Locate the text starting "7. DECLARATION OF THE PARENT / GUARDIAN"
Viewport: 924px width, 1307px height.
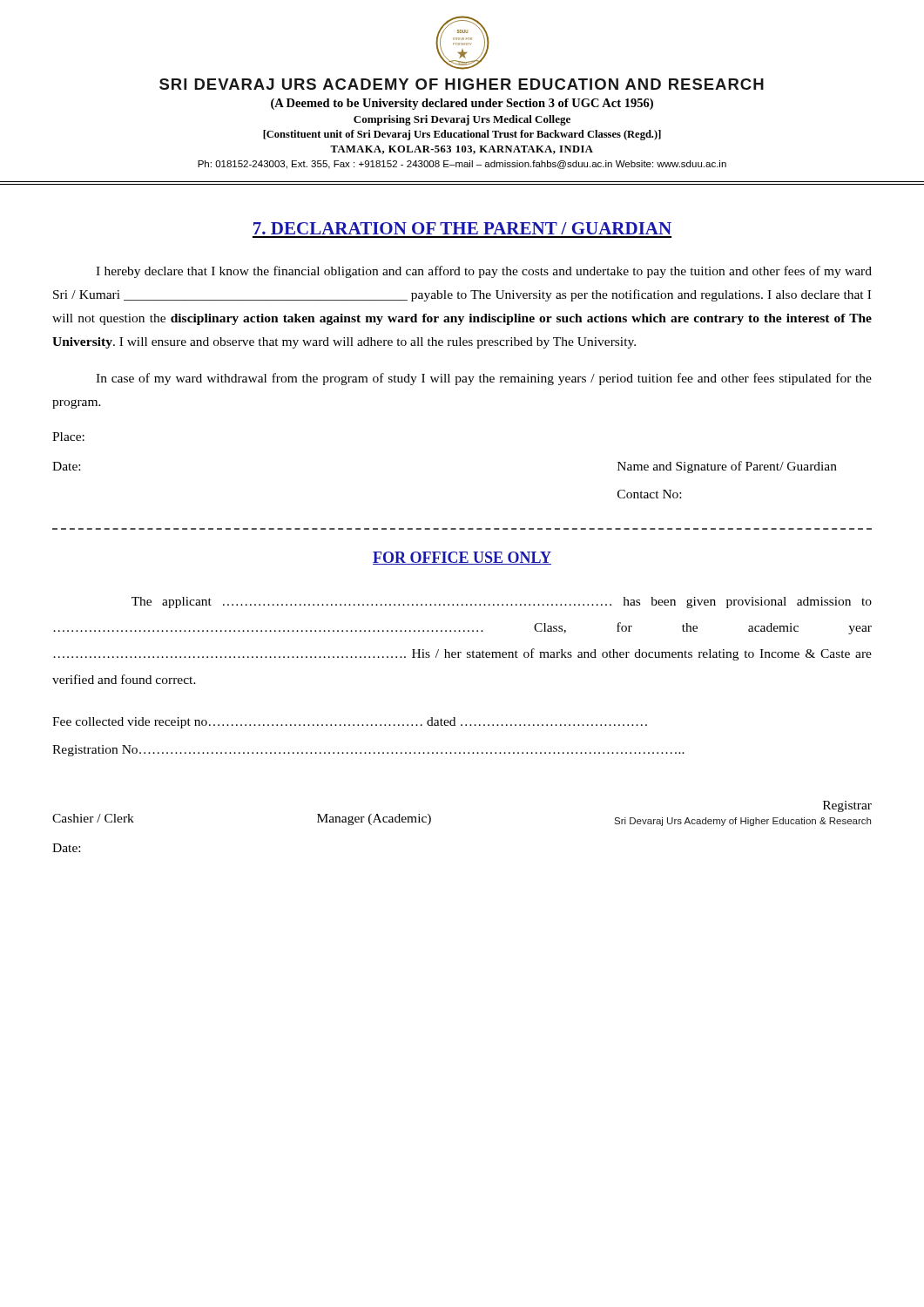[x=462, y=228]
